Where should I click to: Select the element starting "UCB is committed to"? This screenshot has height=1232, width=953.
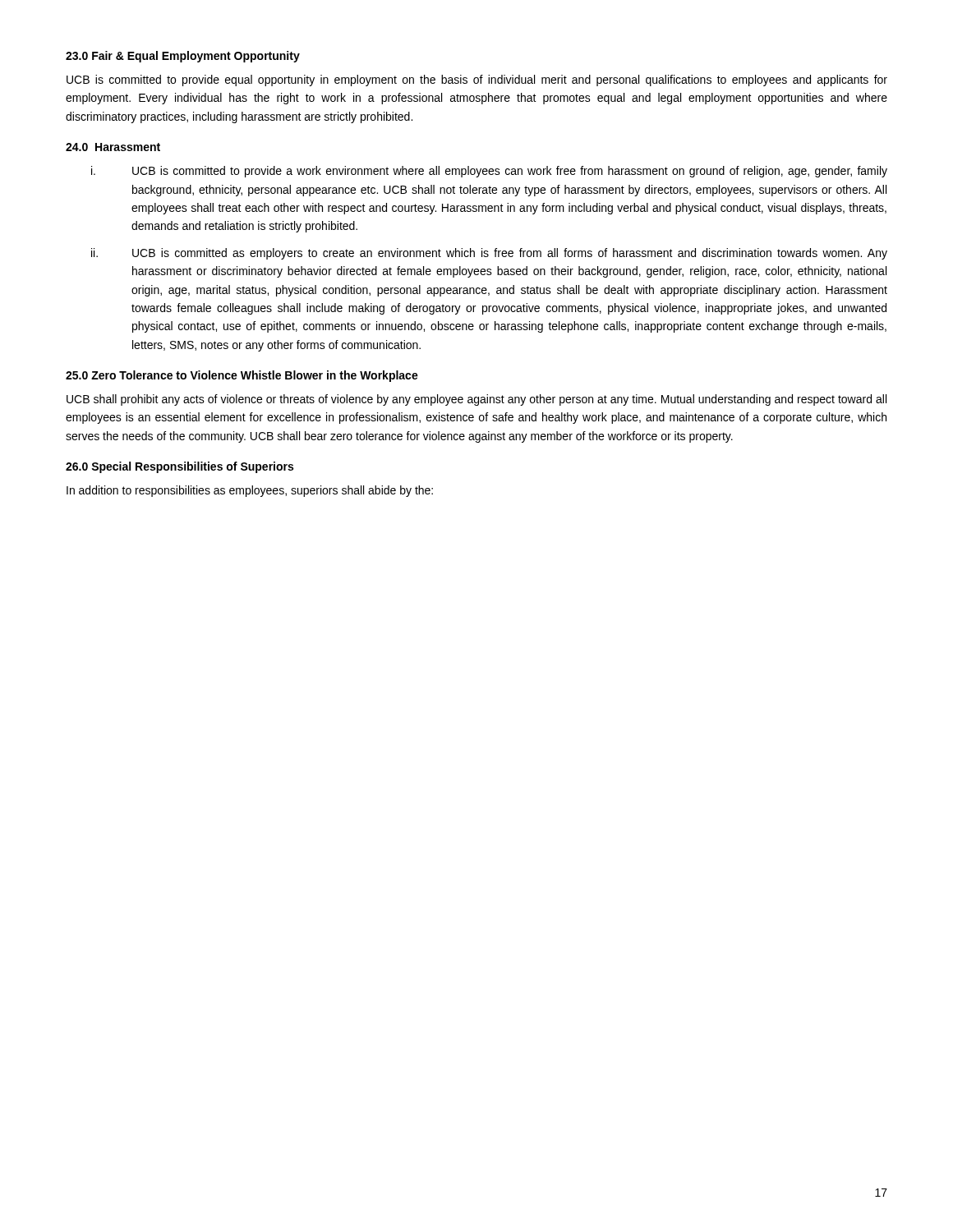[x=476, y=98]
